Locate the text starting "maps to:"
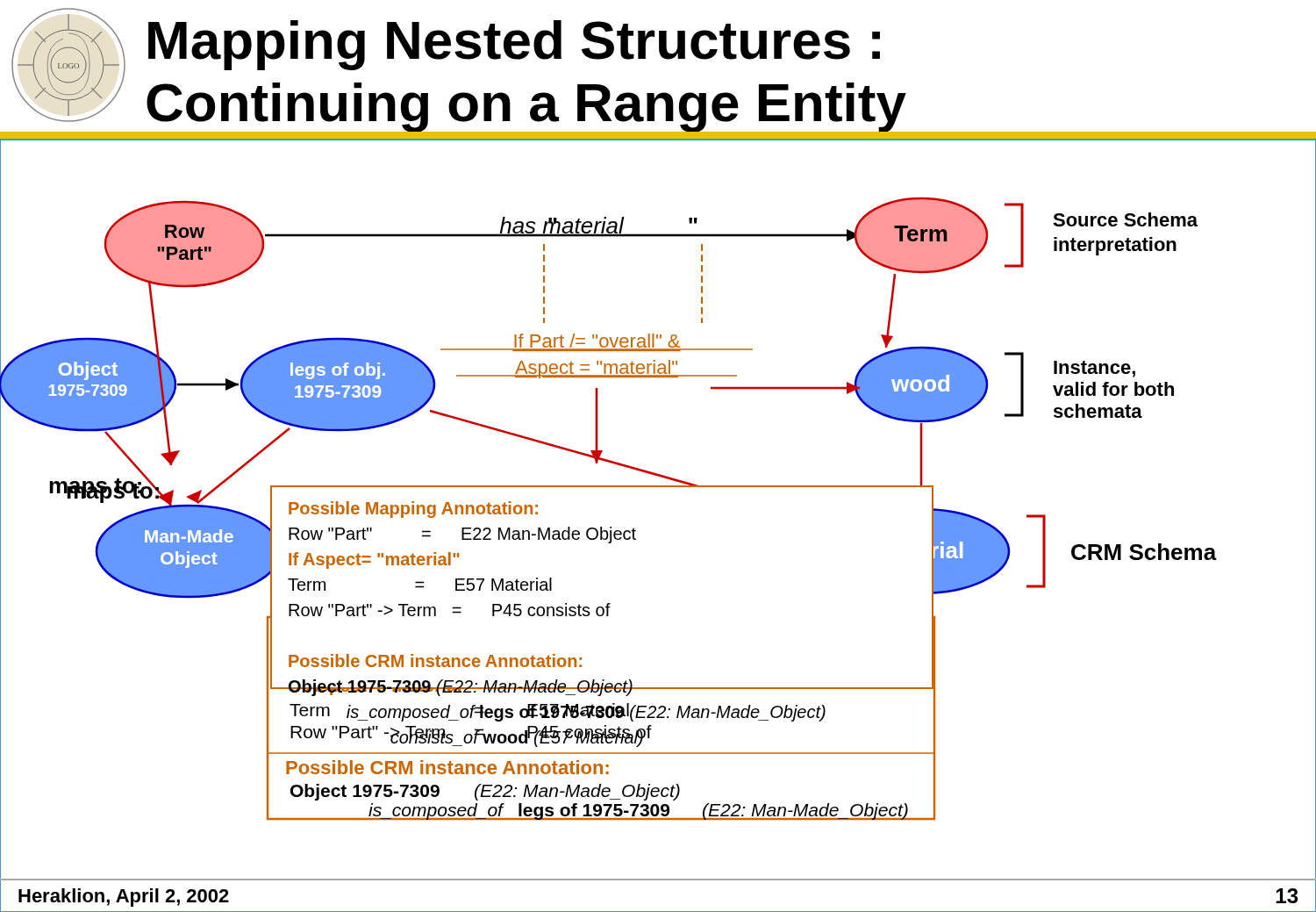The width and height of the screenshot is (1316, 912). click(x=96, y=485)
